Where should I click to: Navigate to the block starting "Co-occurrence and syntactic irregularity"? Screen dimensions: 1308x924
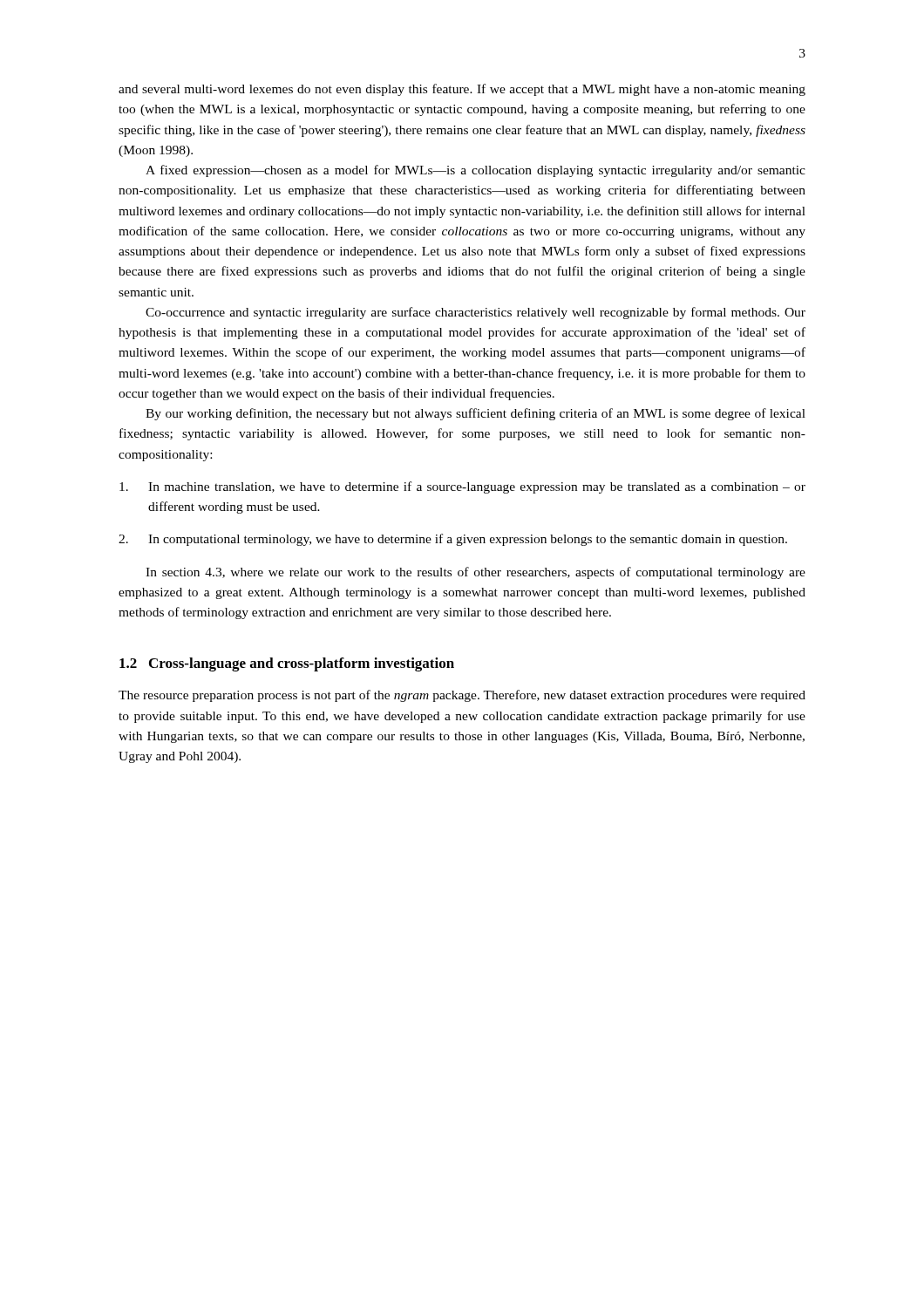[x=462, y=352]
